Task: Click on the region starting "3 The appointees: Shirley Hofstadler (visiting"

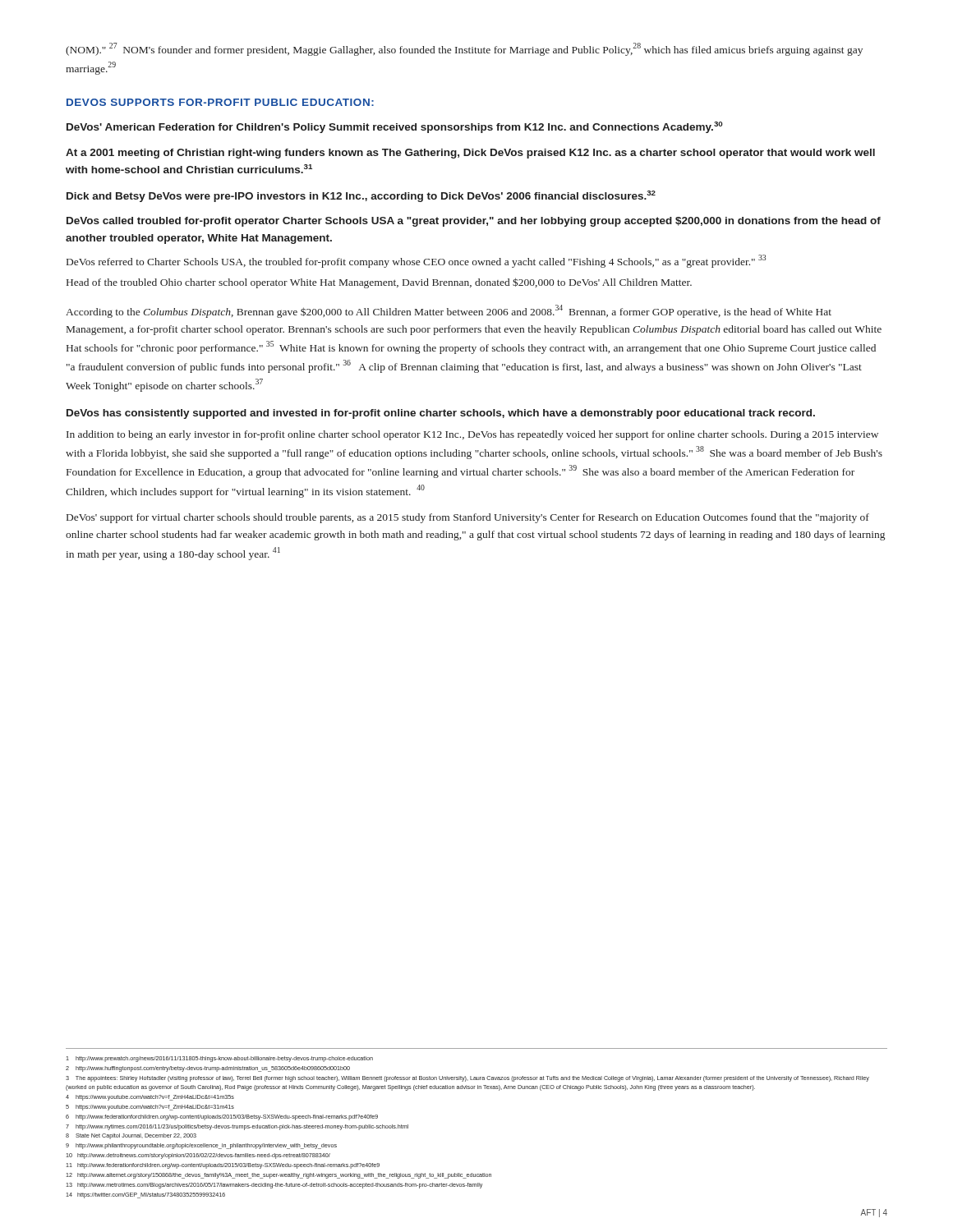Action: point(467,1083)
